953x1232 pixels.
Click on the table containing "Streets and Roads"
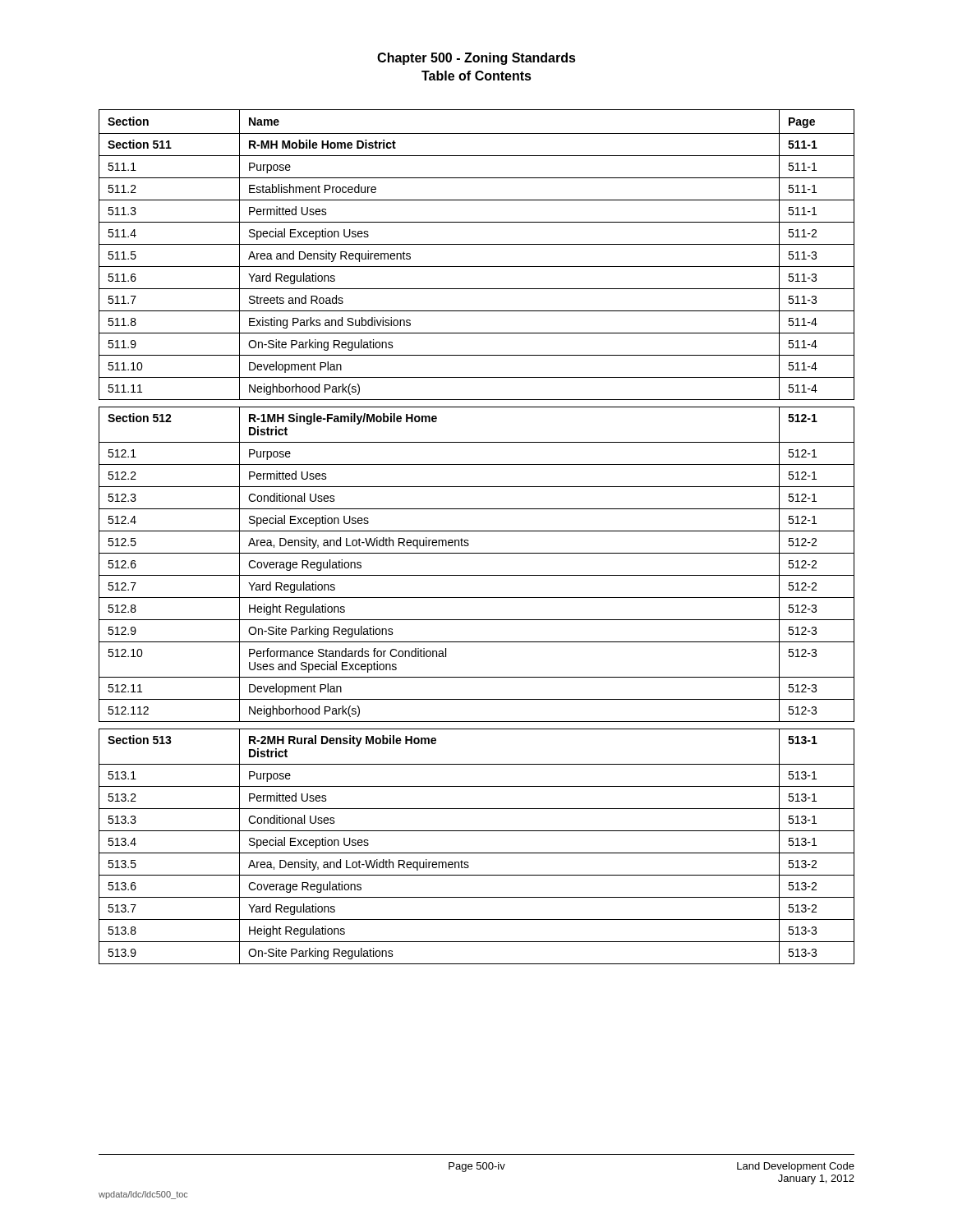(476, 537)
